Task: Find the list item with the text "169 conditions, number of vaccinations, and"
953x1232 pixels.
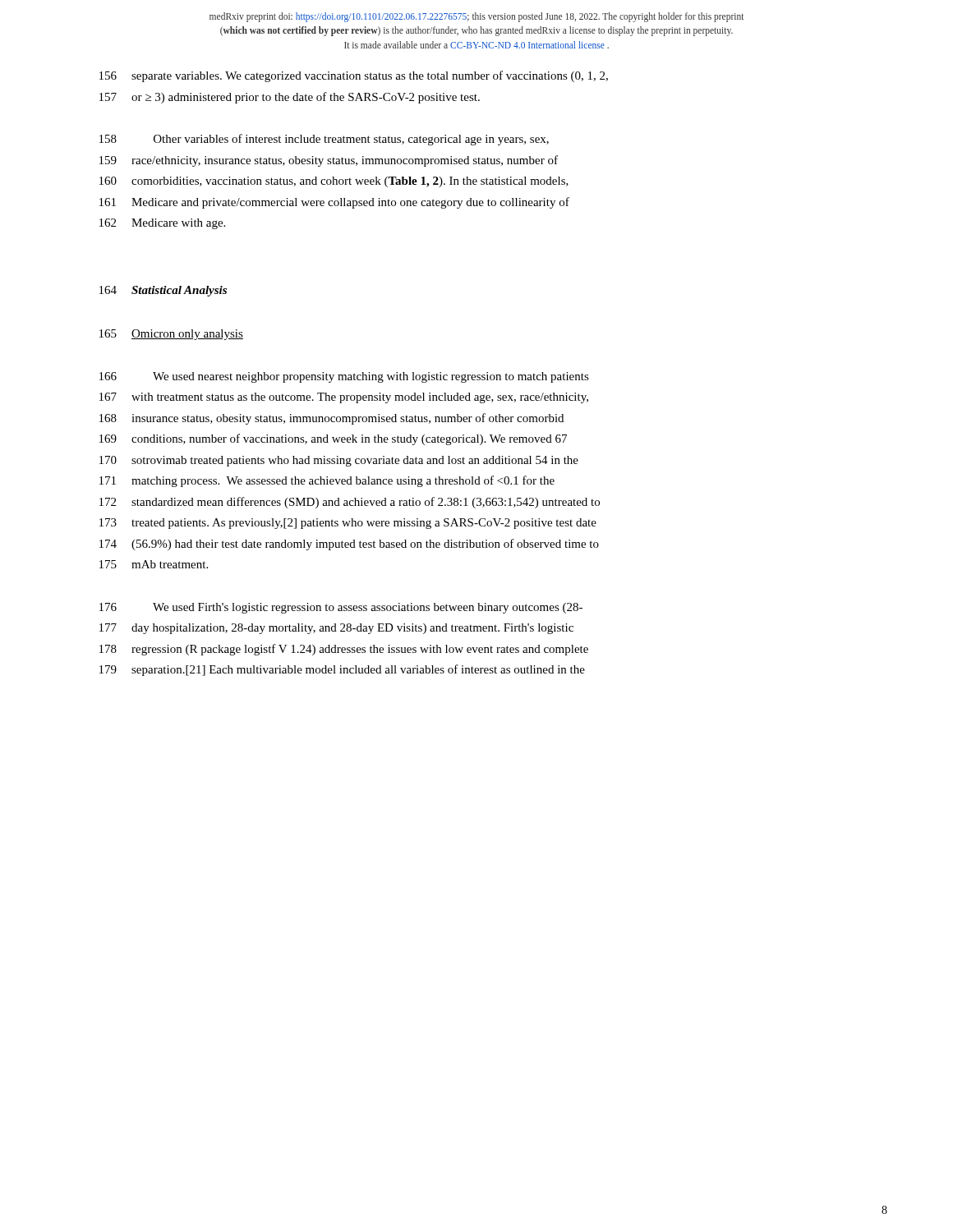Action: [485, 439]
